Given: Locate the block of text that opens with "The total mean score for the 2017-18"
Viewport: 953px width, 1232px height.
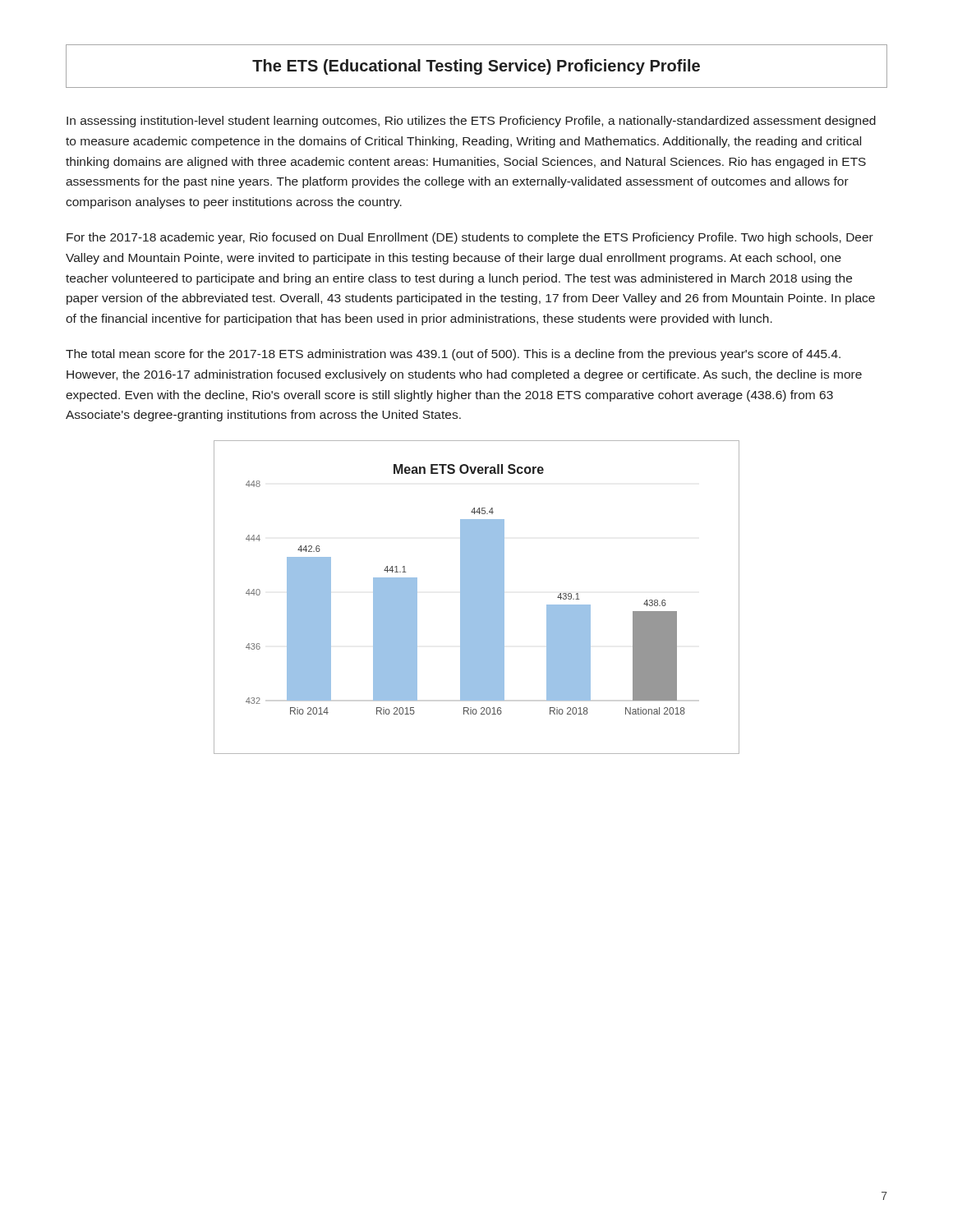Looking at the screenshot, I should click(x=464, y=384).
